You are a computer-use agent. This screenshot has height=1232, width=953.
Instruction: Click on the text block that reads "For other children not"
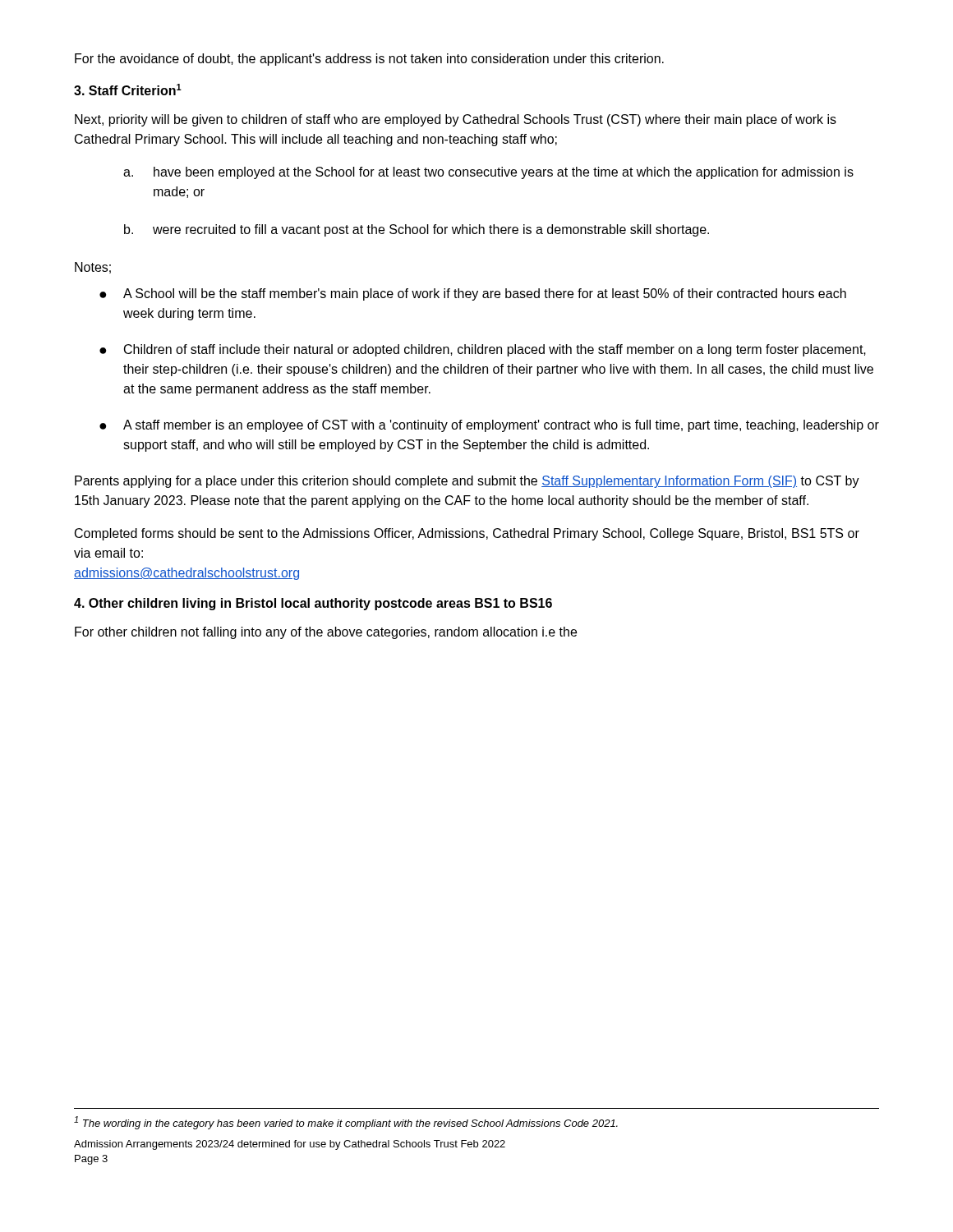pos(326,632)
